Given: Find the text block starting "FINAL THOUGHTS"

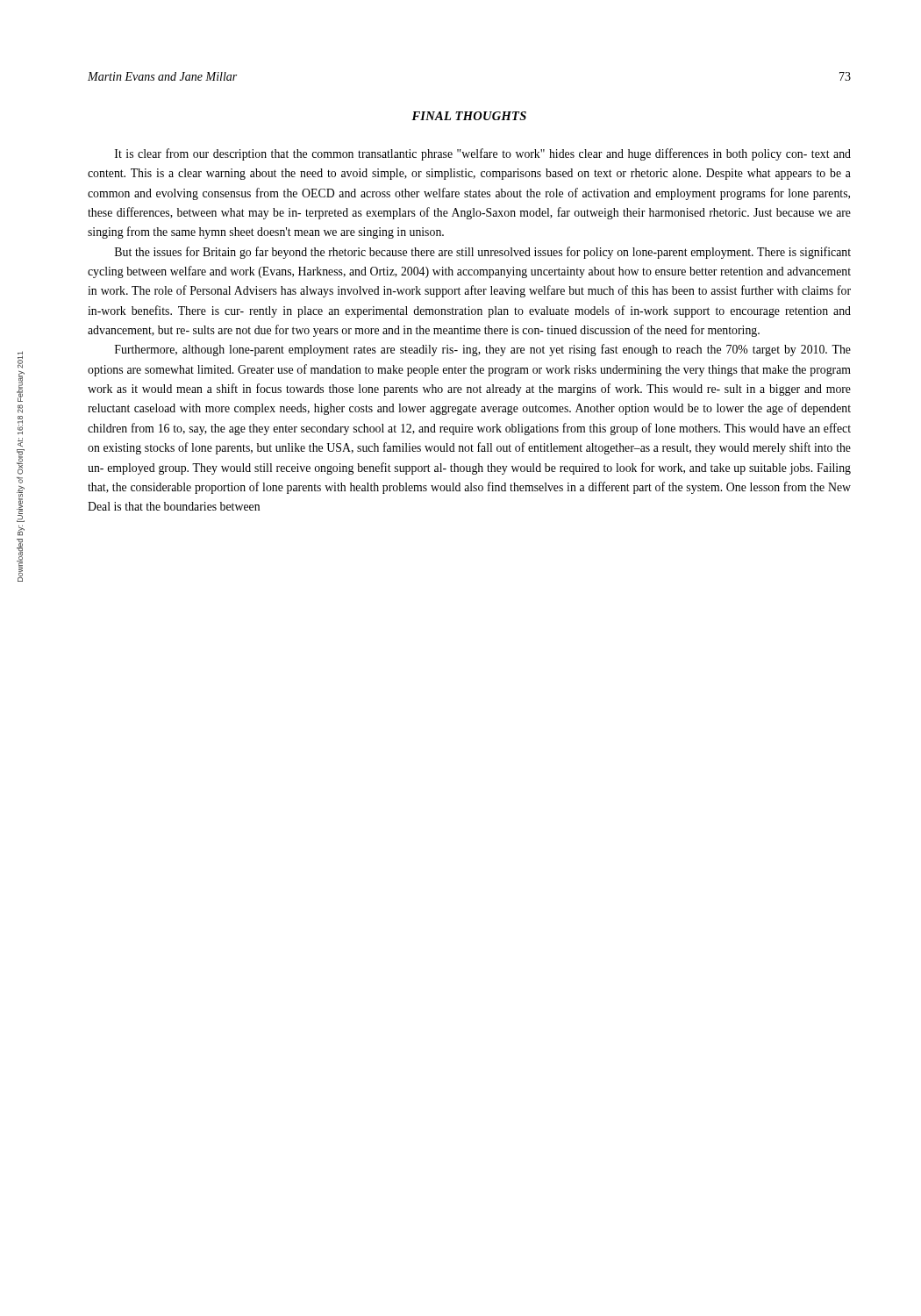Looking at the screenshot, I should coord(469,116).
